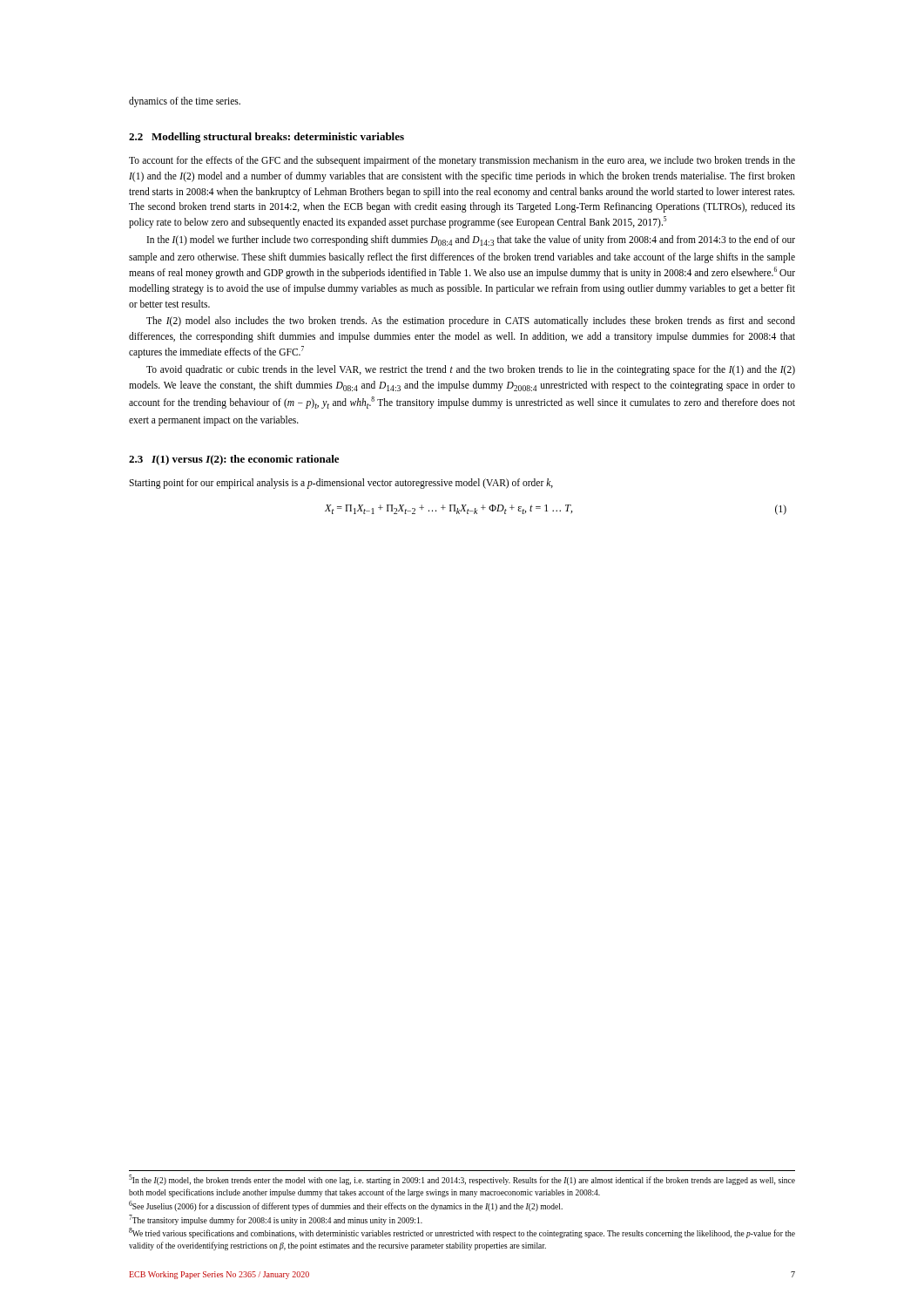Click the passage that begins "7The transitory impulse dummy for"
Image resolution: width=924 pixels, height=1307 pixels.
(x=276, y=1220)
